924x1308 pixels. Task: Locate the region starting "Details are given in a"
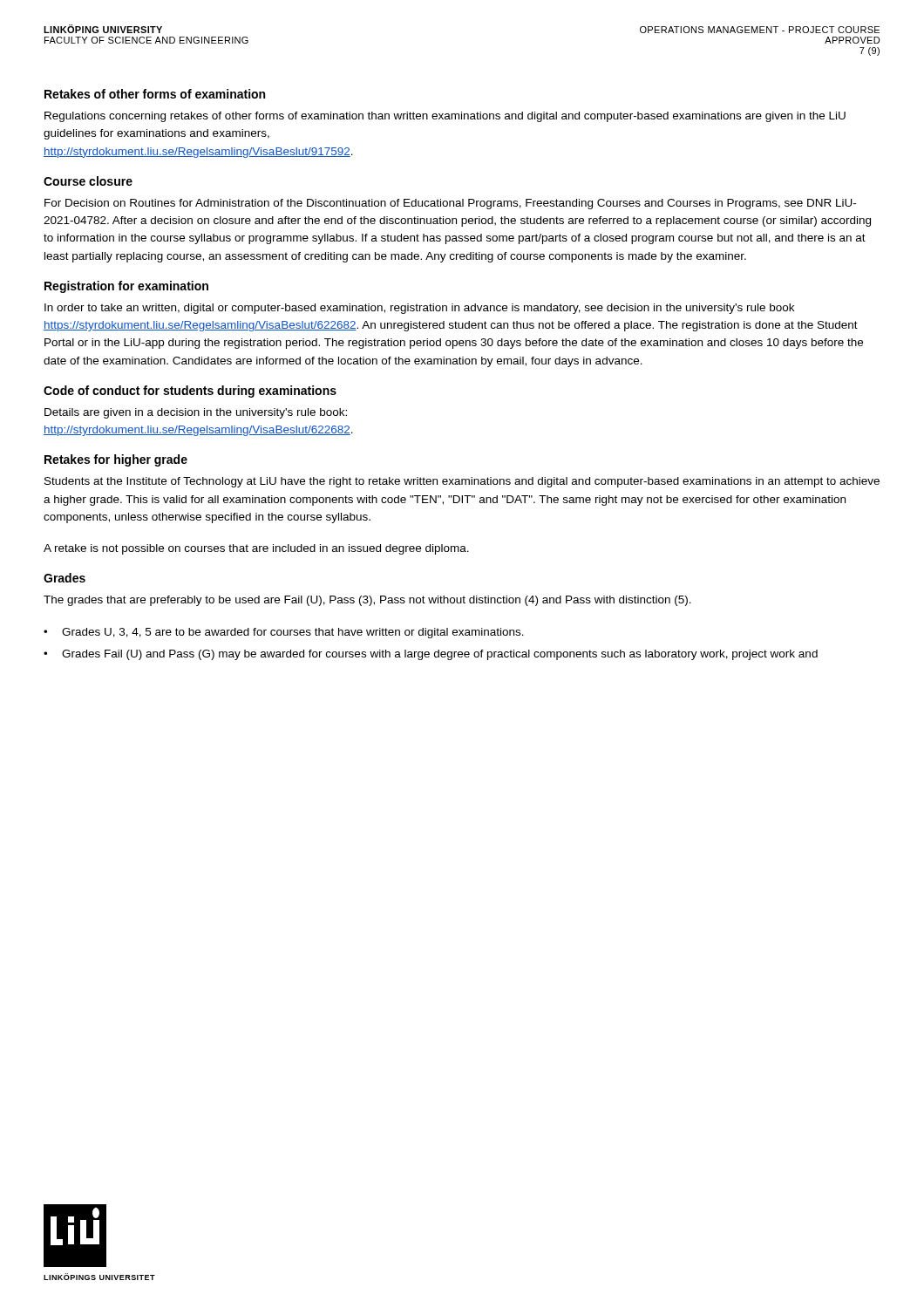199,421
